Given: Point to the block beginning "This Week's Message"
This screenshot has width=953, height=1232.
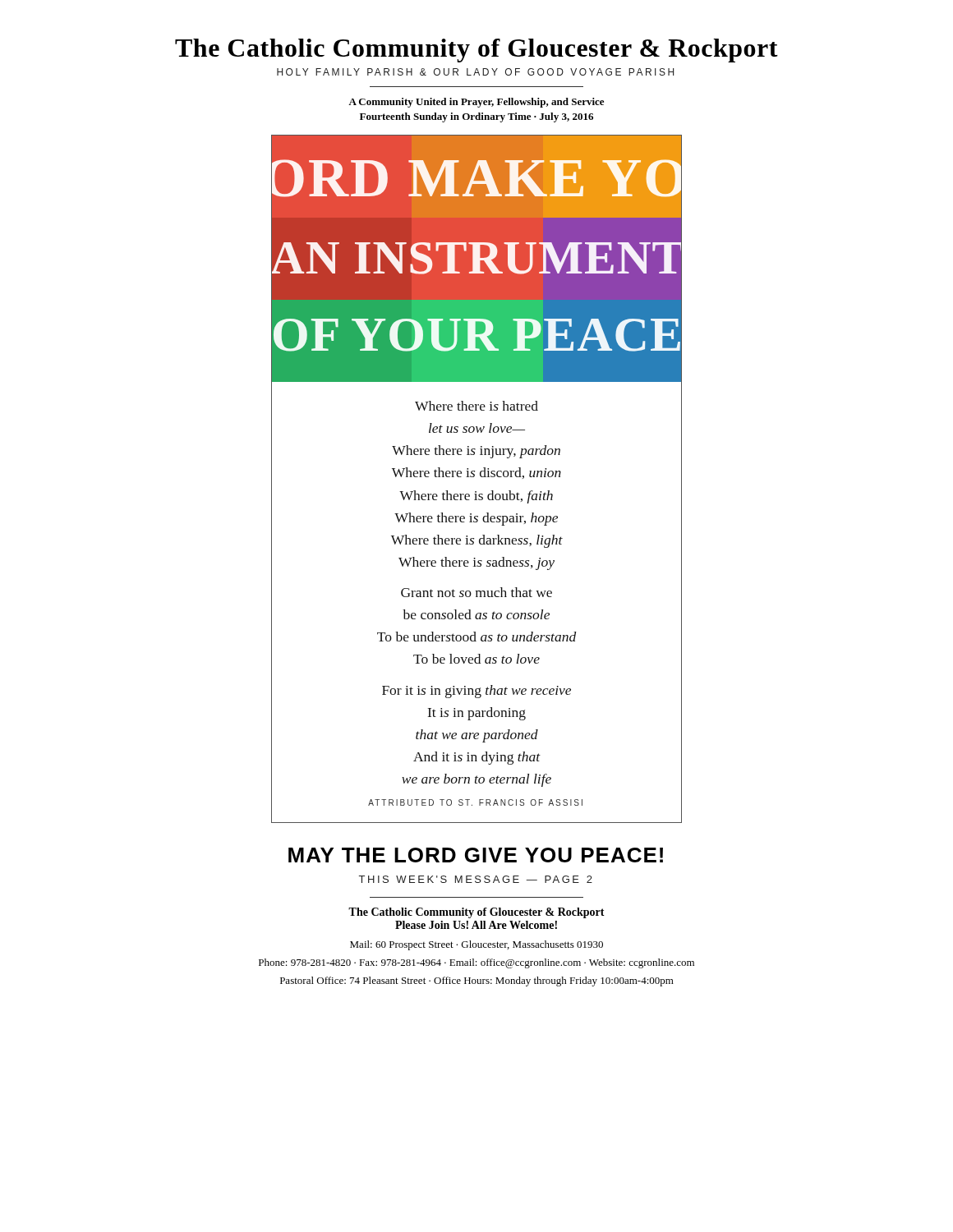Looking at the screenshot, I should (476, 879).
